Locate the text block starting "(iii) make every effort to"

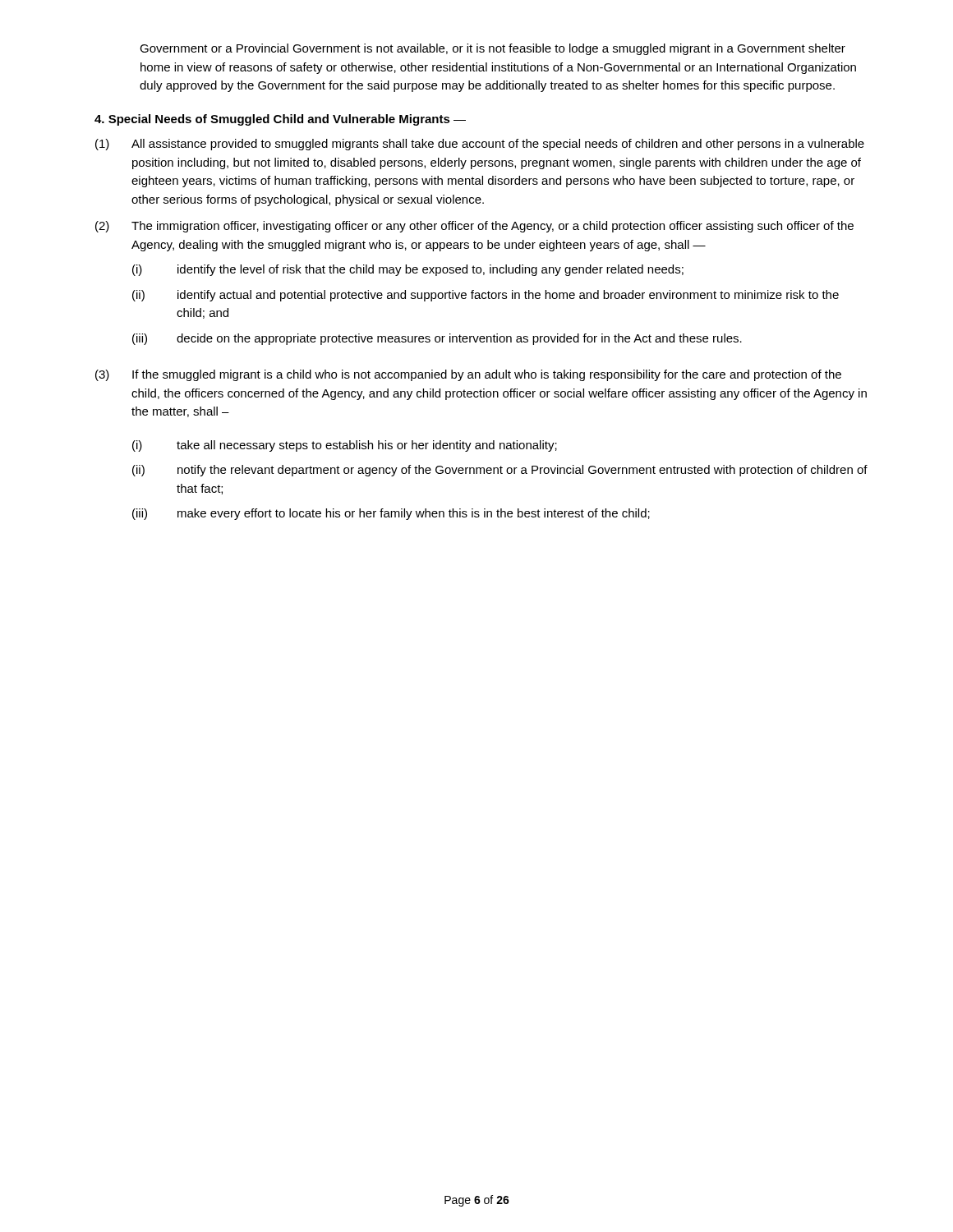point(391,513)
